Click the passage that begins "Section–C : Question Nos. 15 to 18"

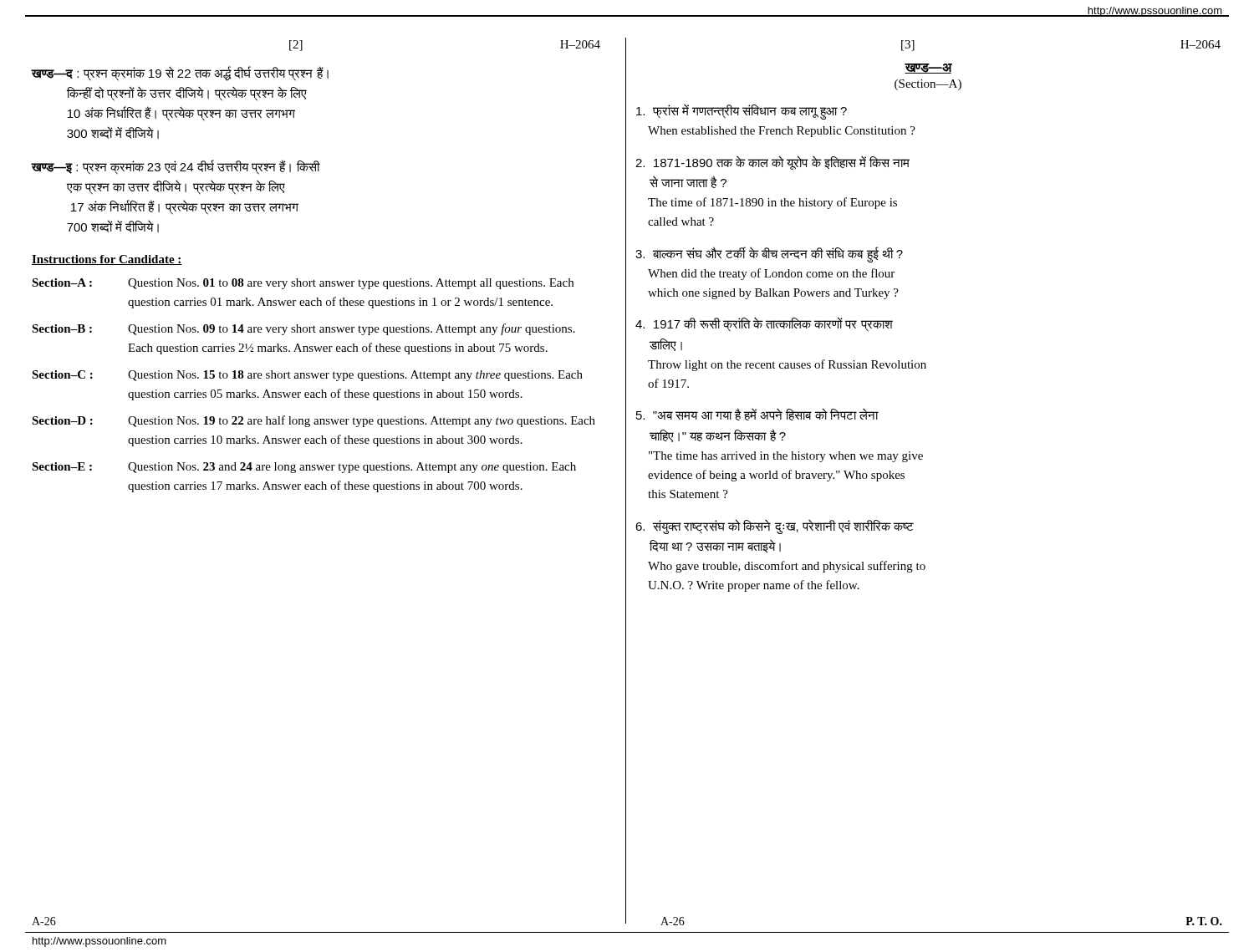[x=316, y=384]
